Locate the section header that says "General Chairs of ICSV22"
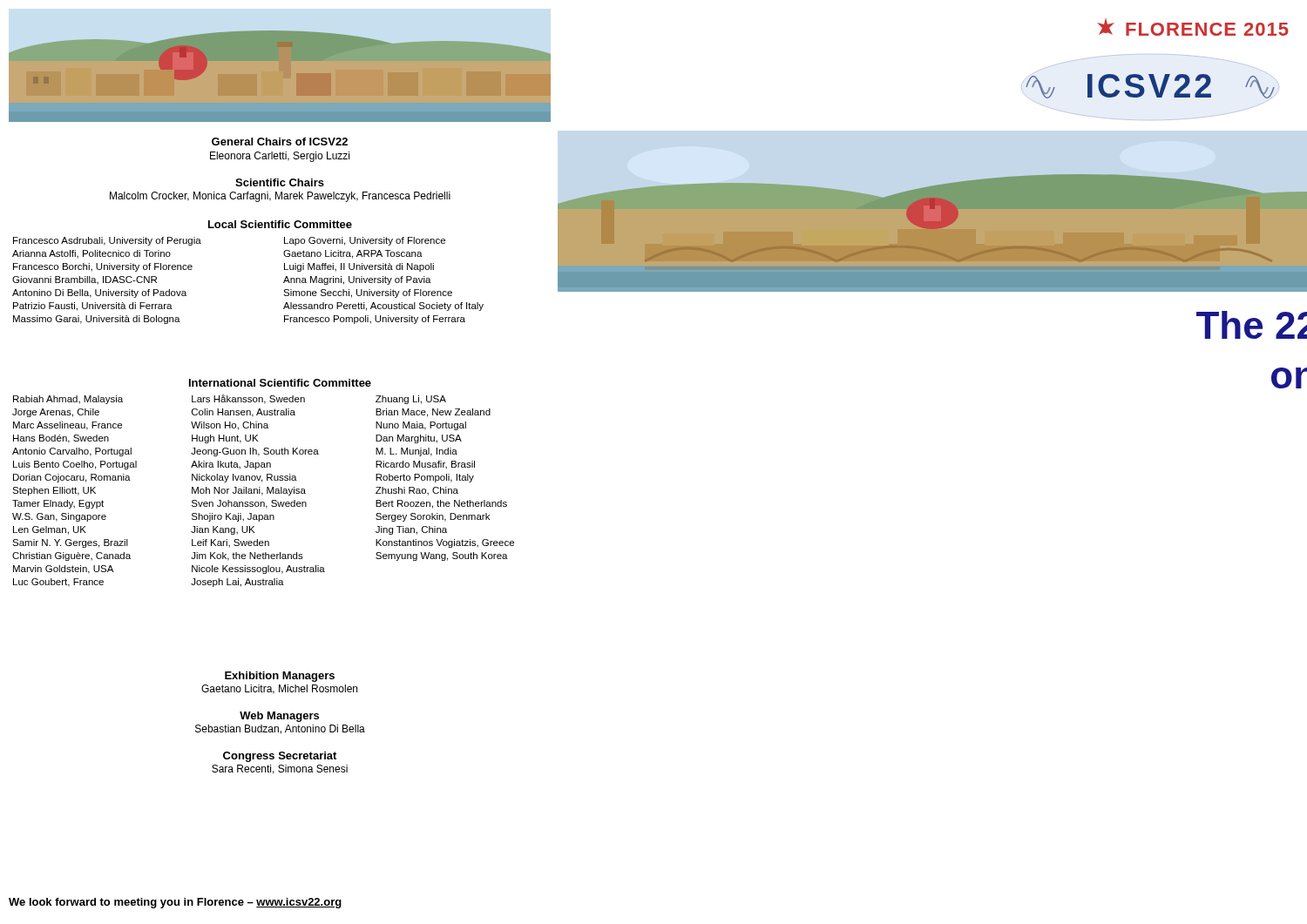Image resolution: width=1307 pixels, height=924 pixels. [280, 142]
